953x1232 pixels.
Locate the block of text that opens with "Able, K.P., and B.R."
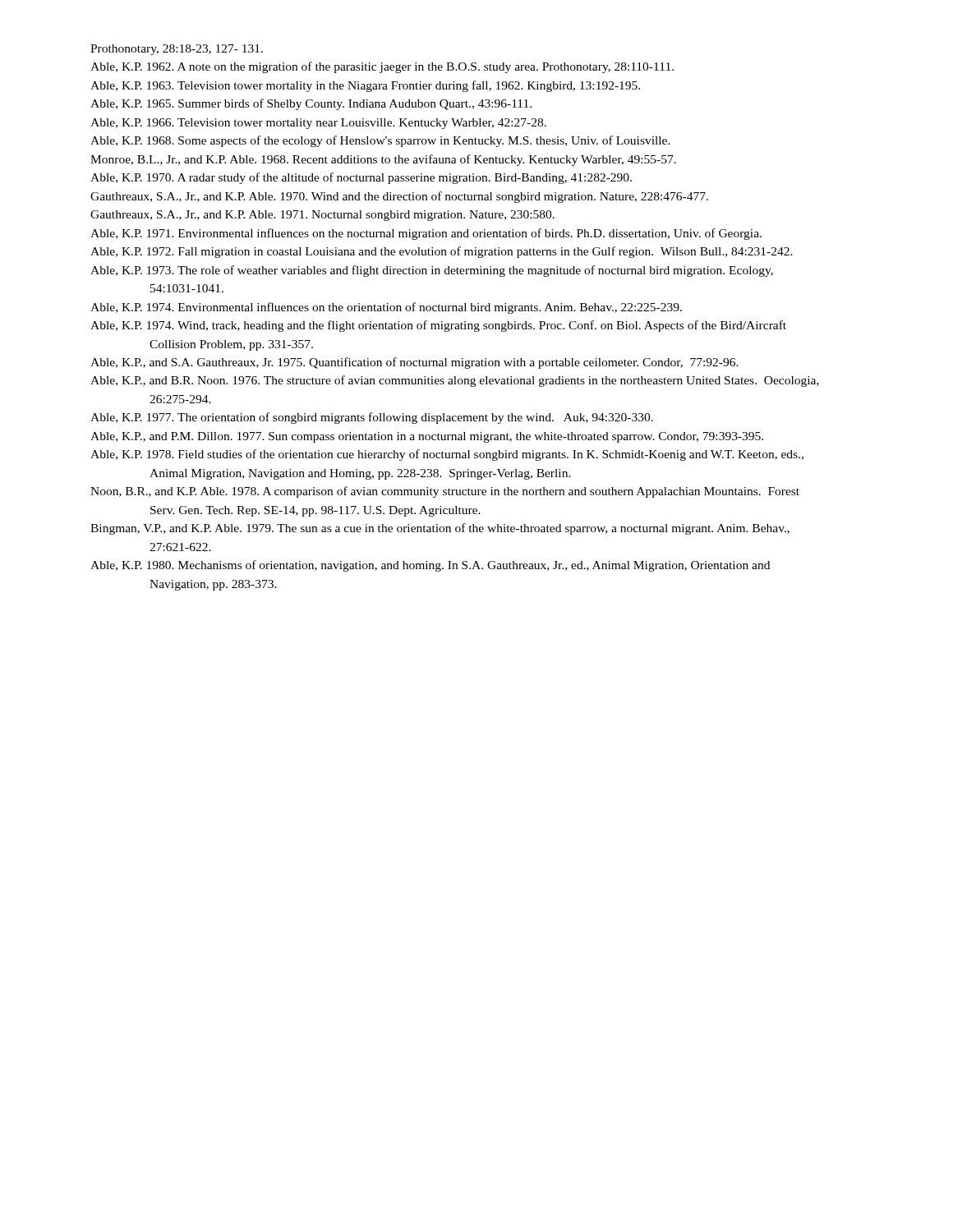pos(455,389)
